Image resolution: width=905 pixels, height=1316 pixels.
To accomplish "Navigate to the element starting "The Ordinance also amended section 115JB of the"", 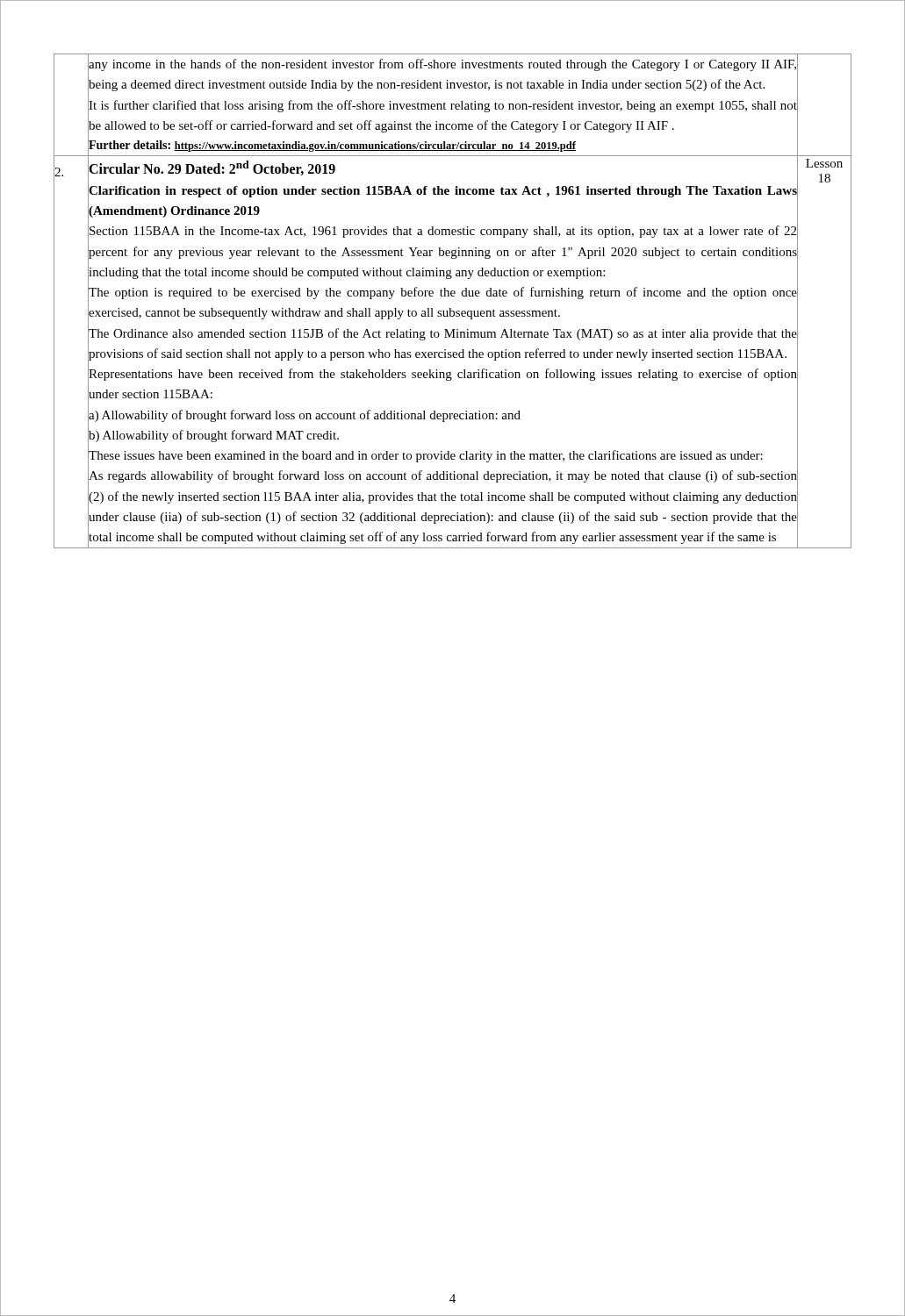I will (443, 344).
